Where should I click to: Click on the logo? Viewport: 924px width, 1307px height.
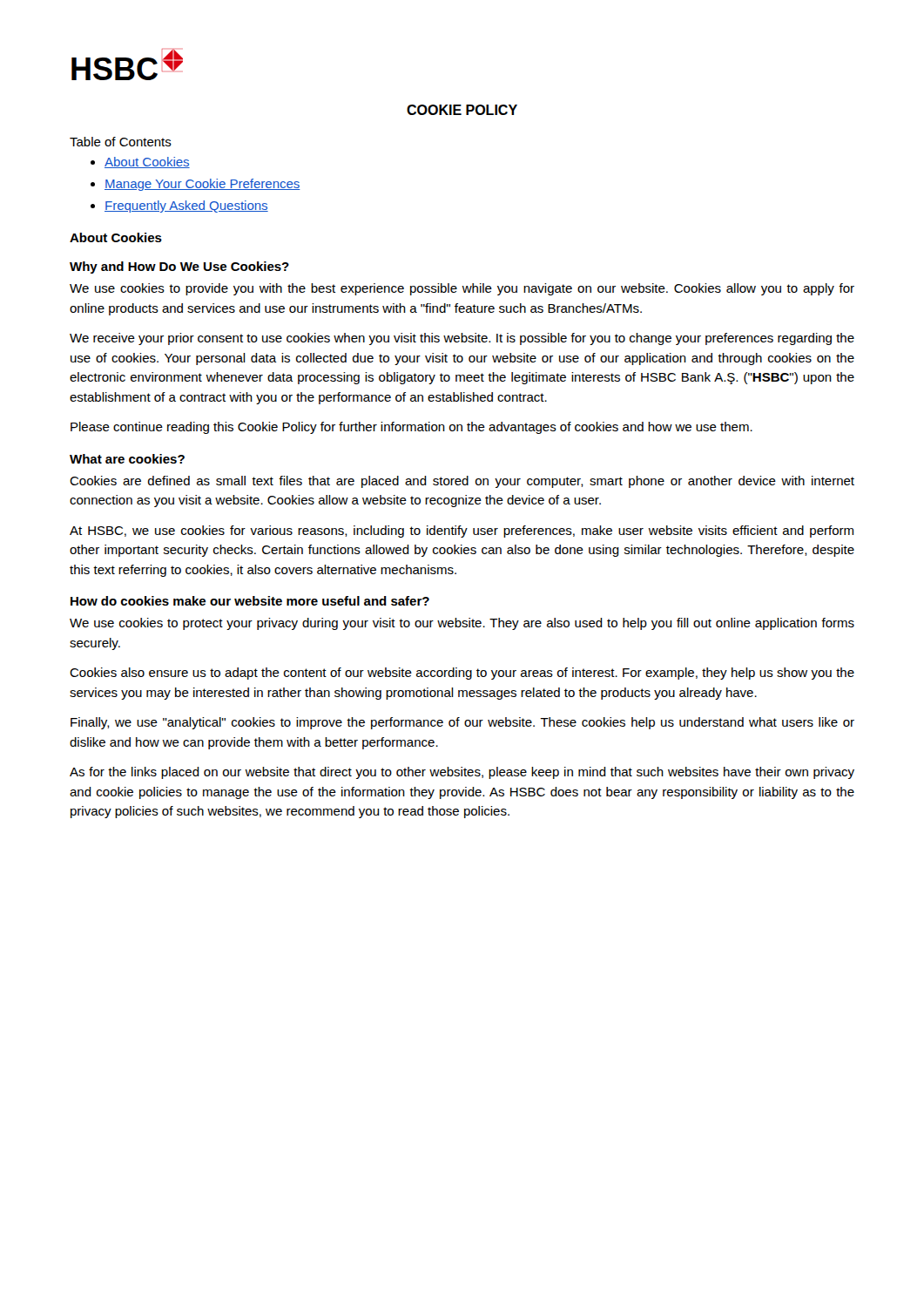coord(462,69)
